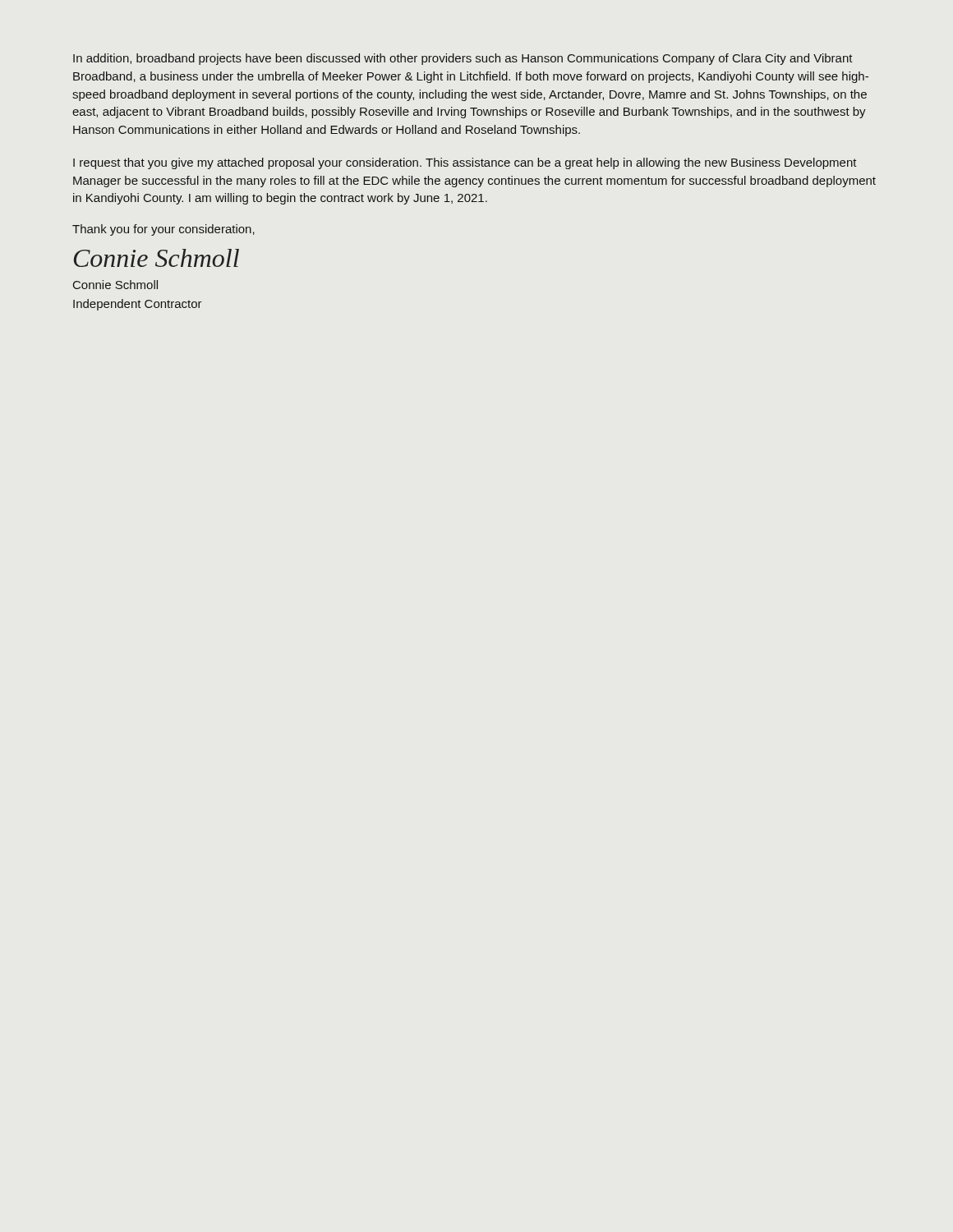
Task: Locate the element starting "In addition, broadband"
Action: [x=471, y=94]
